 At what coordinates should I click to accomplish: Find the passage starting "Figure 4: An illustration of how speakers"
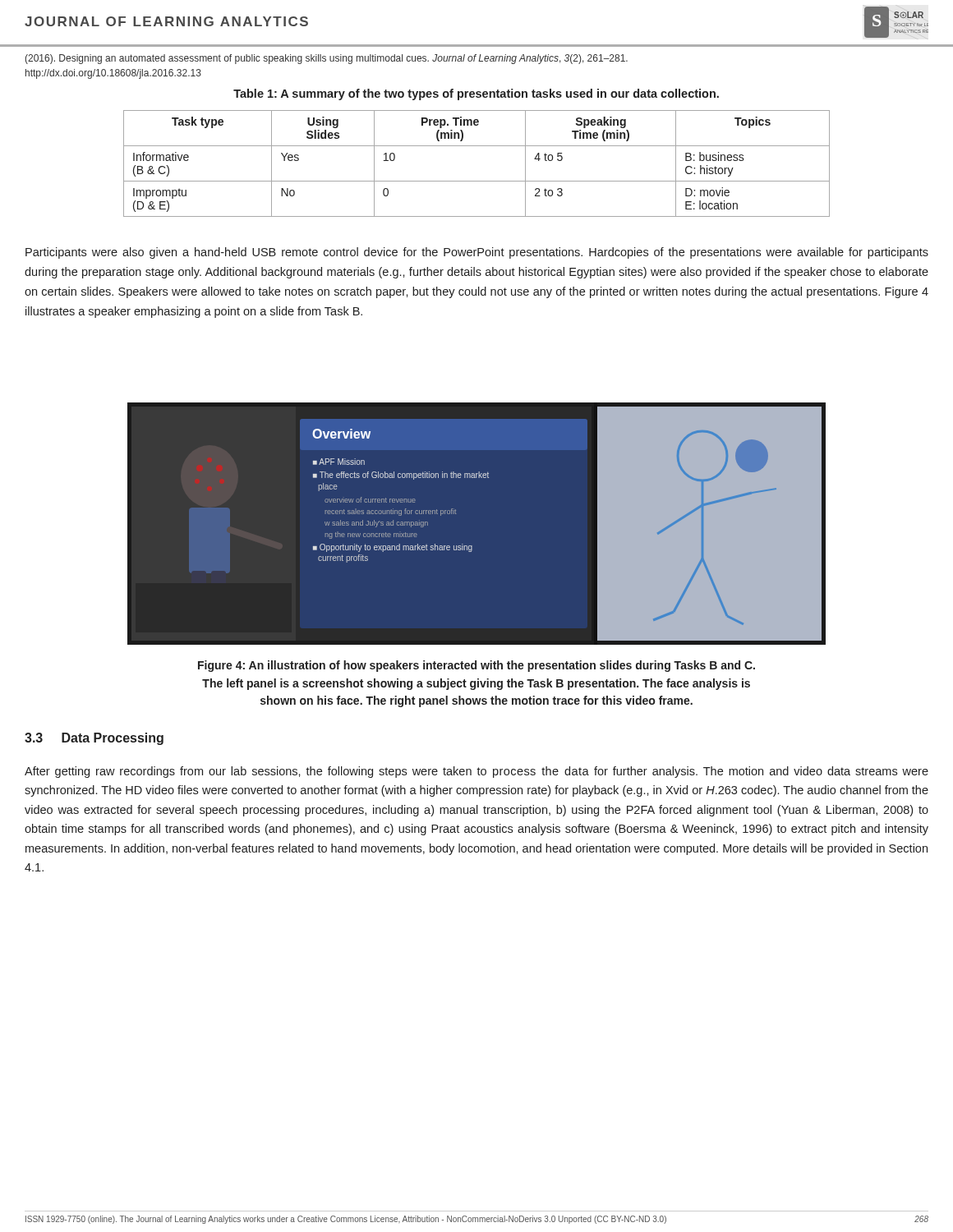tap(476, 683)
